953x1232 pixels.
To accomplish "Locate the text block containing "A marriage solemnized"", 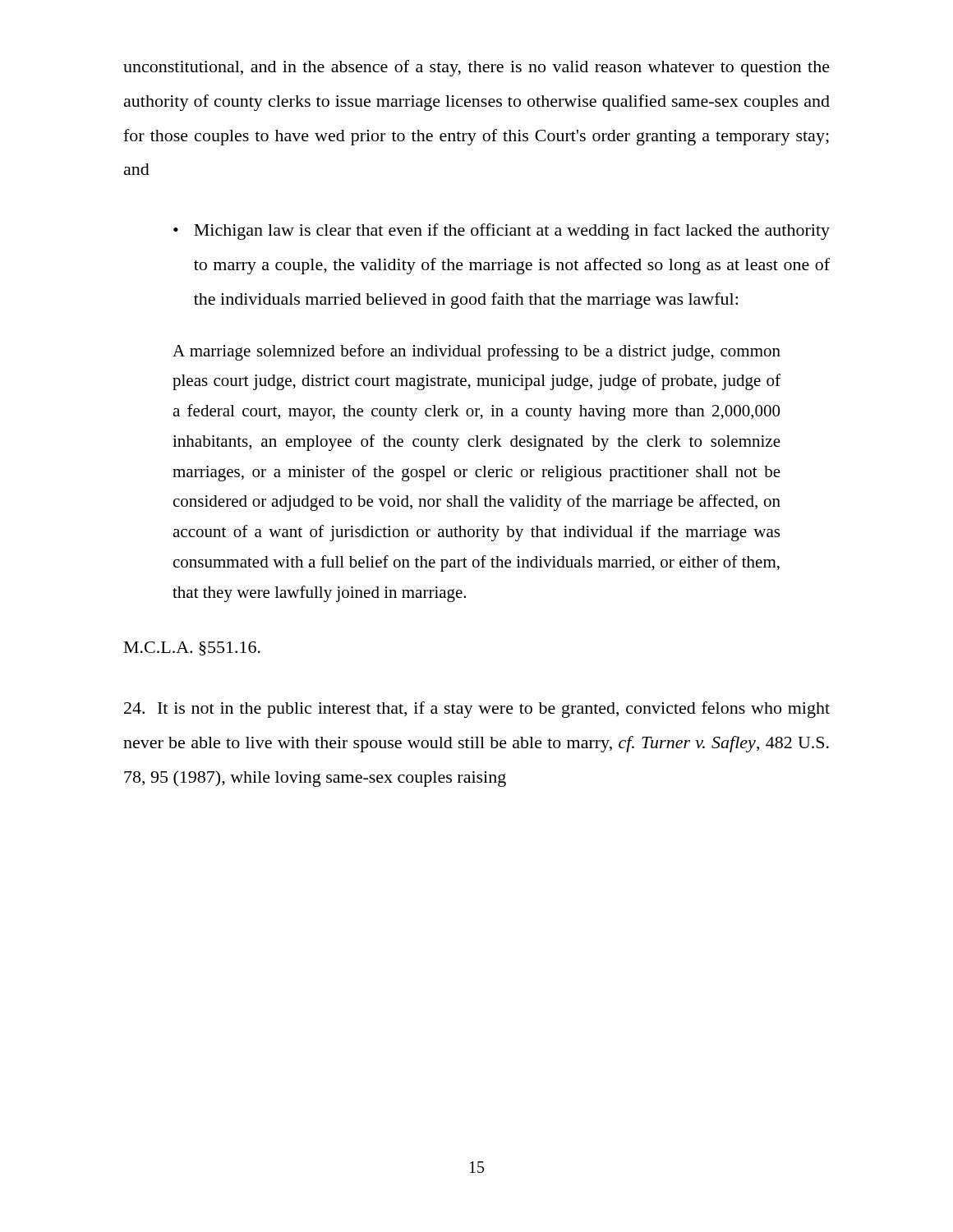I will [x=476, y=471].
